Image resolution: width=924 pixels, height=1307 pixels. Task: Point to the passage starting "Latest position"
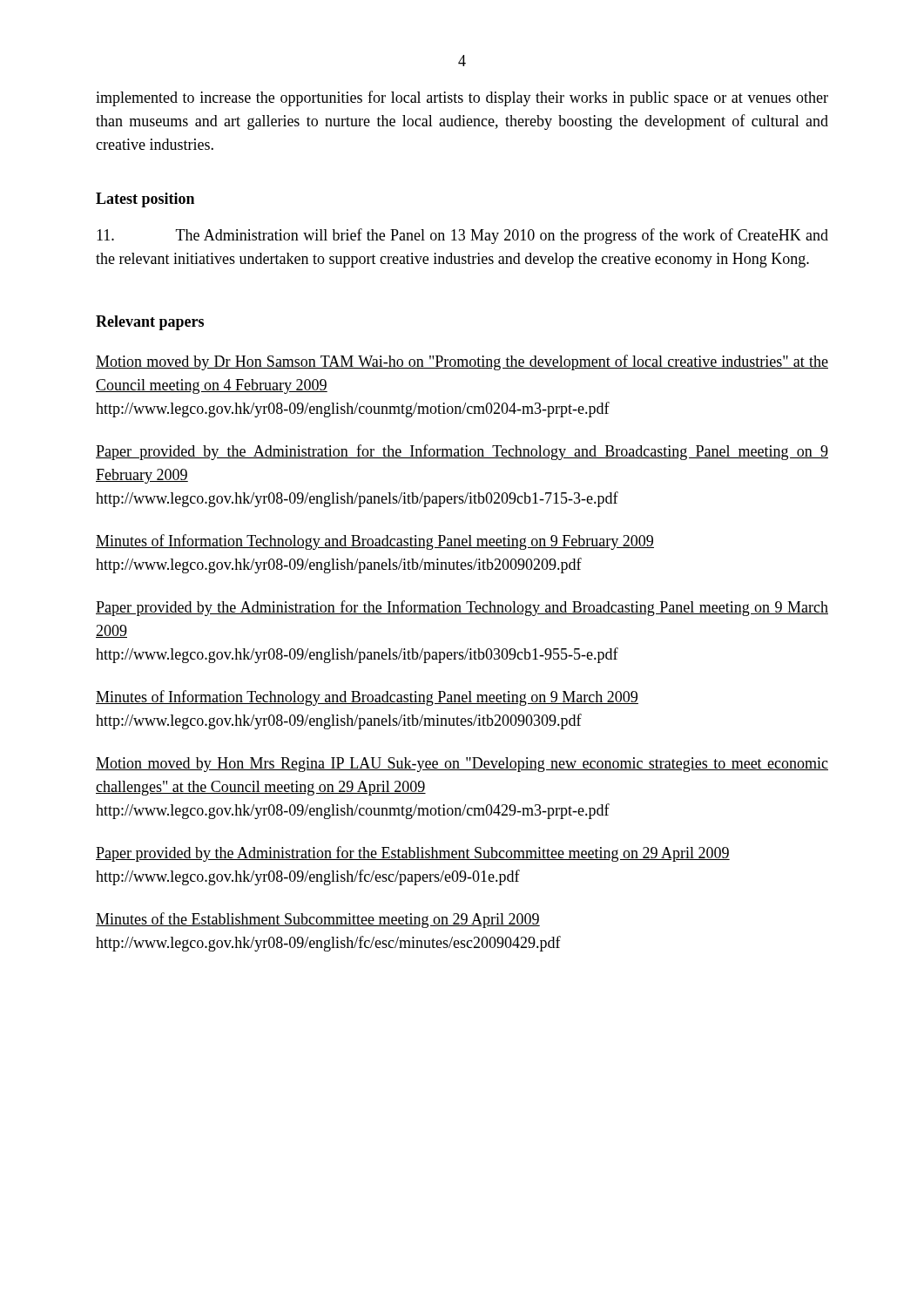click(145, 199)
